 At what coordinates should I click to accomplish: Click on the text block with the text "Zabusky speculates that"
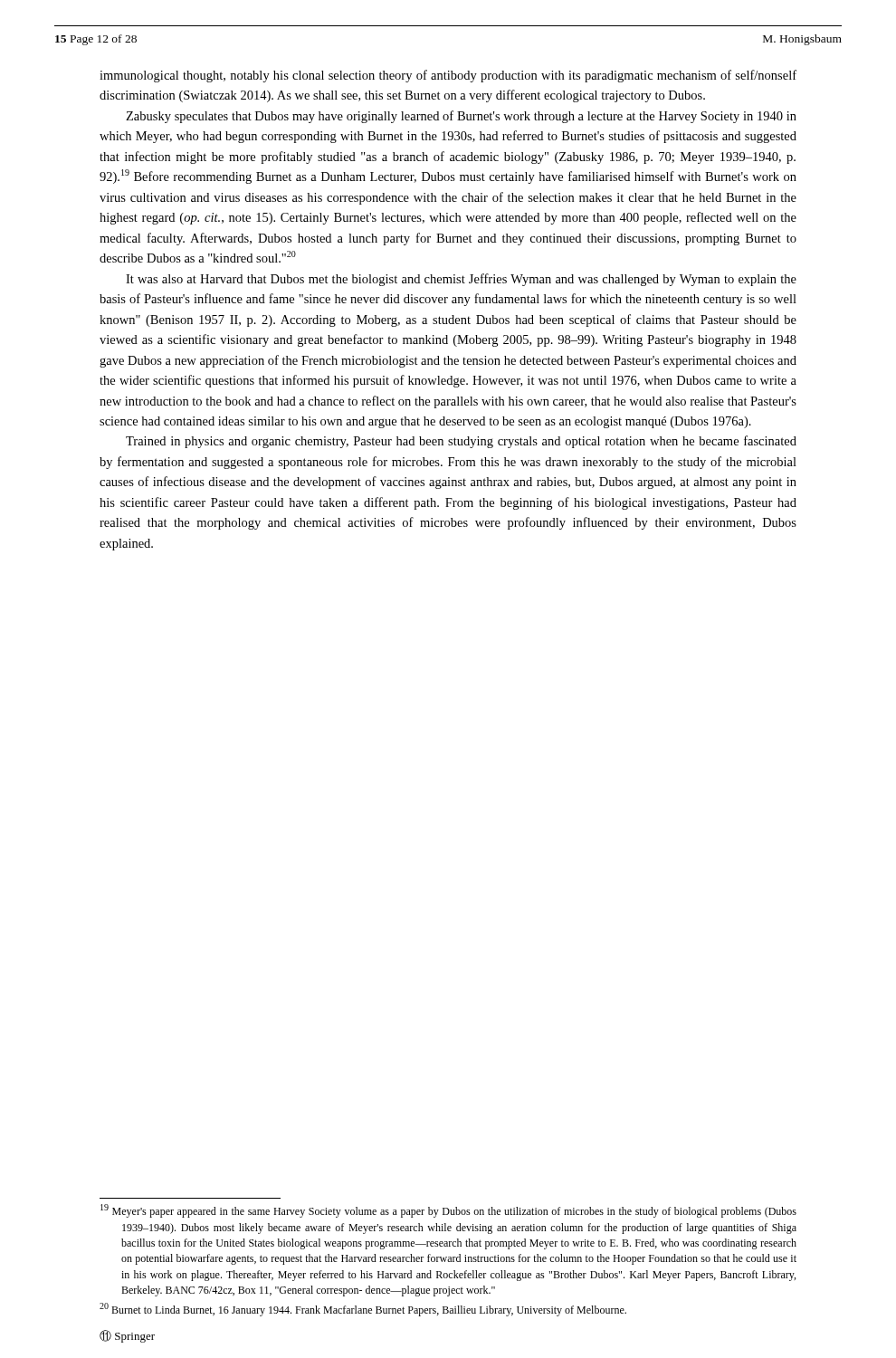coord(448,187)
